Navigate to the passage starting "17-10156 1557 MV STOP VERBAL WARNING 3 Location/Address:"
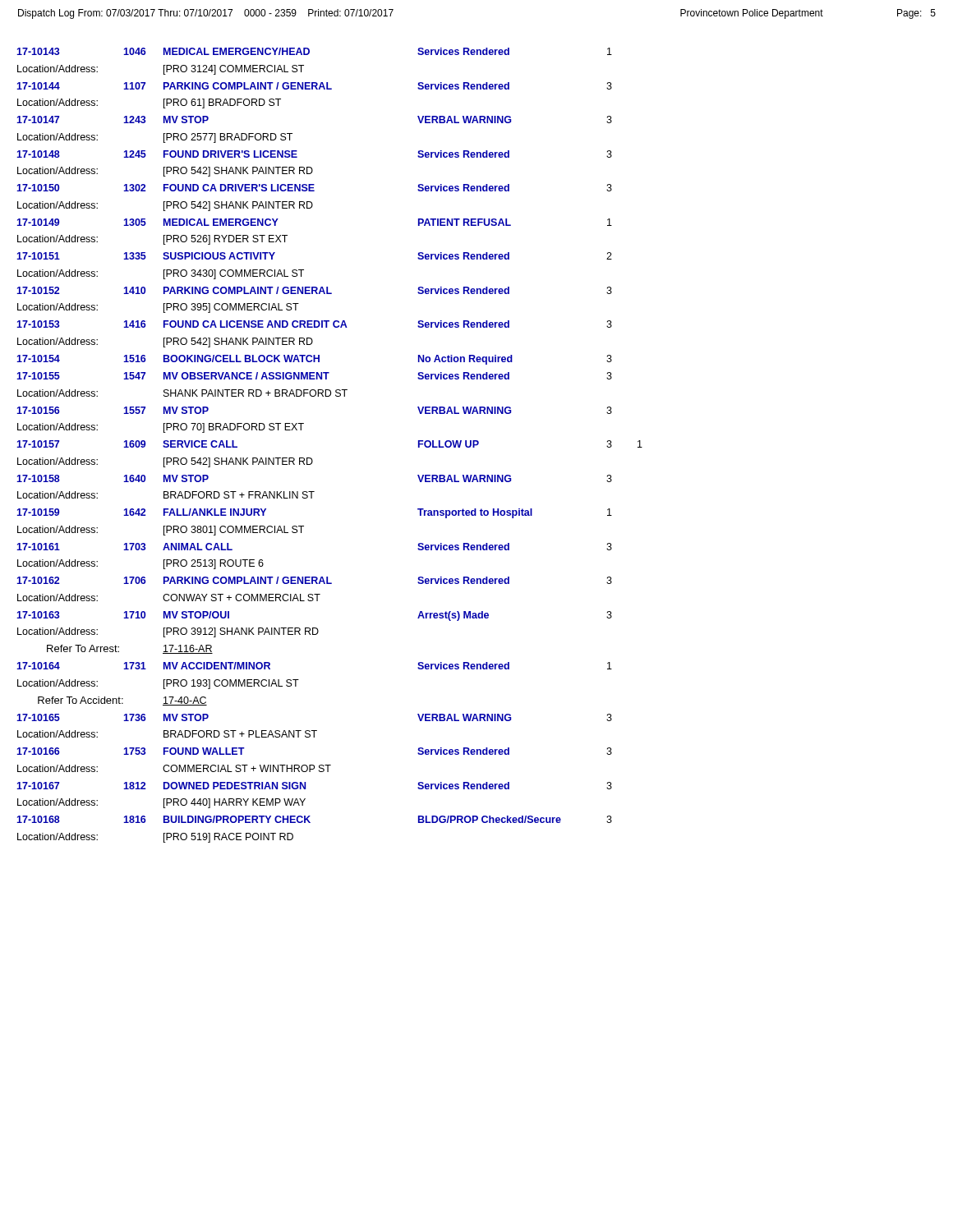 point(476,418)
